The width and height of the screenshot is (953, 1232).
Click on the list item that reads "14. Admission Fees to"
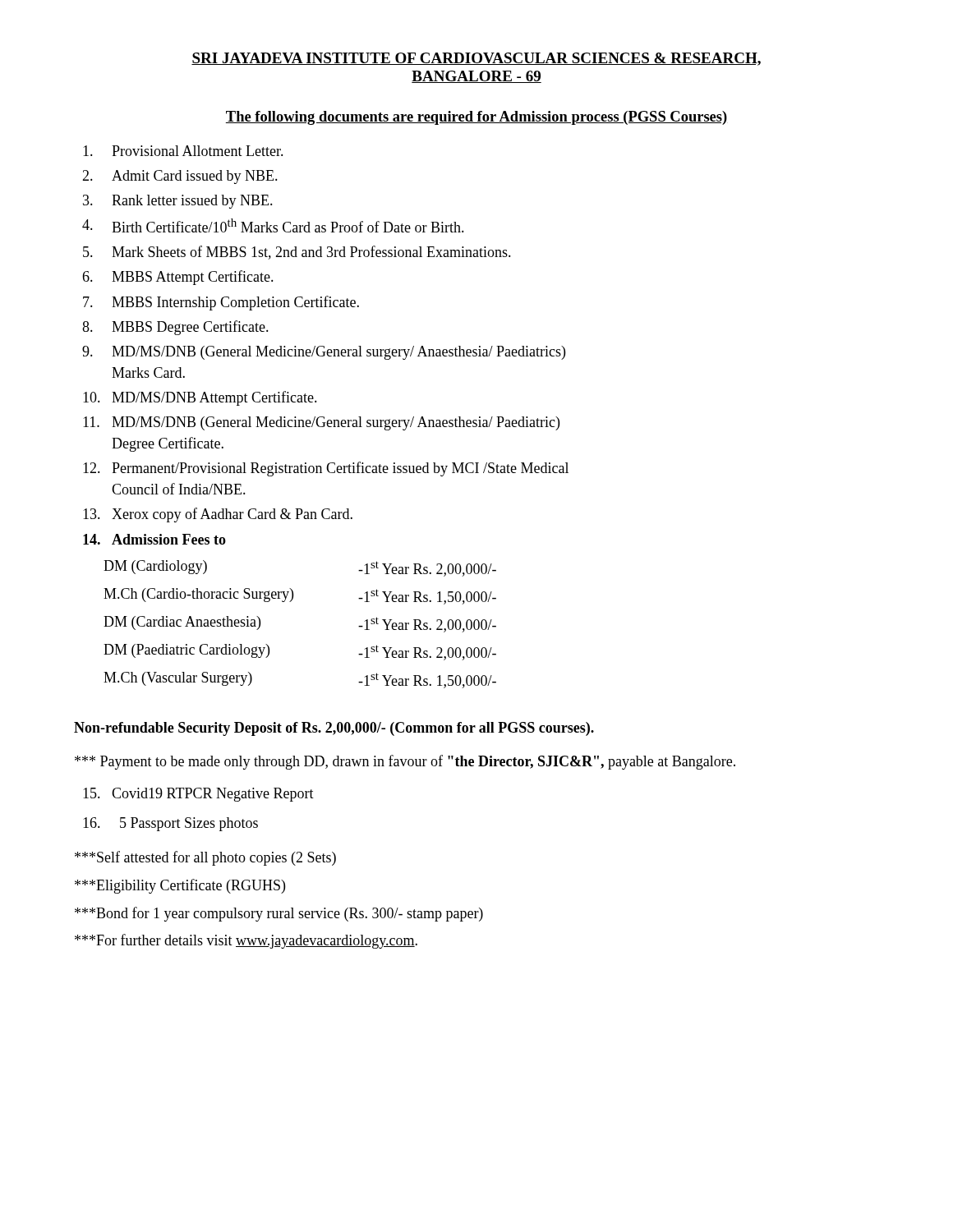tap(154, 539)
